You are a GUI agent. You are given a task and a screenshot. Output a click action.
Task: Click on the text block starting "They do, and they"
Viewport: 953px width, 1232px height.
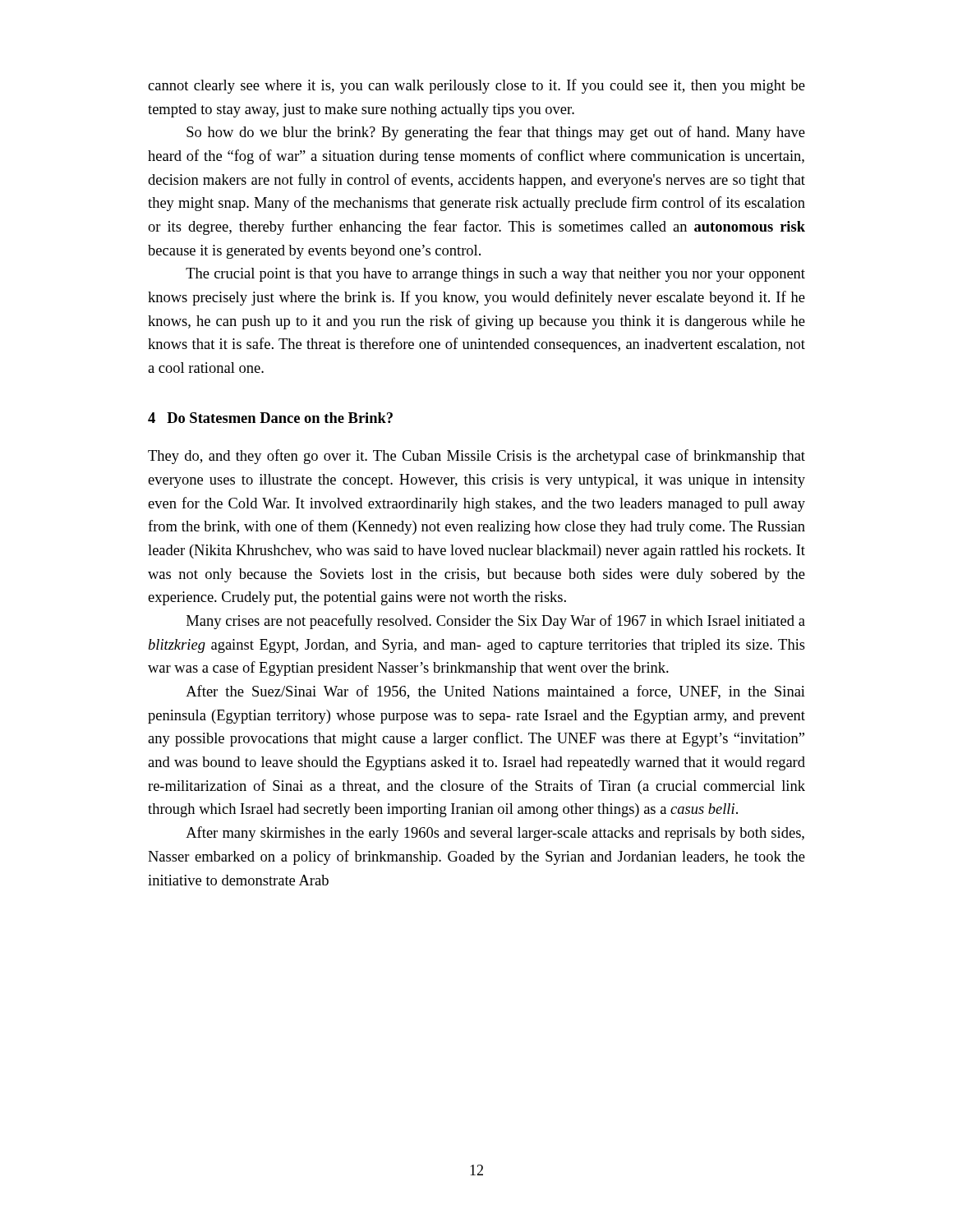[476, 668]
